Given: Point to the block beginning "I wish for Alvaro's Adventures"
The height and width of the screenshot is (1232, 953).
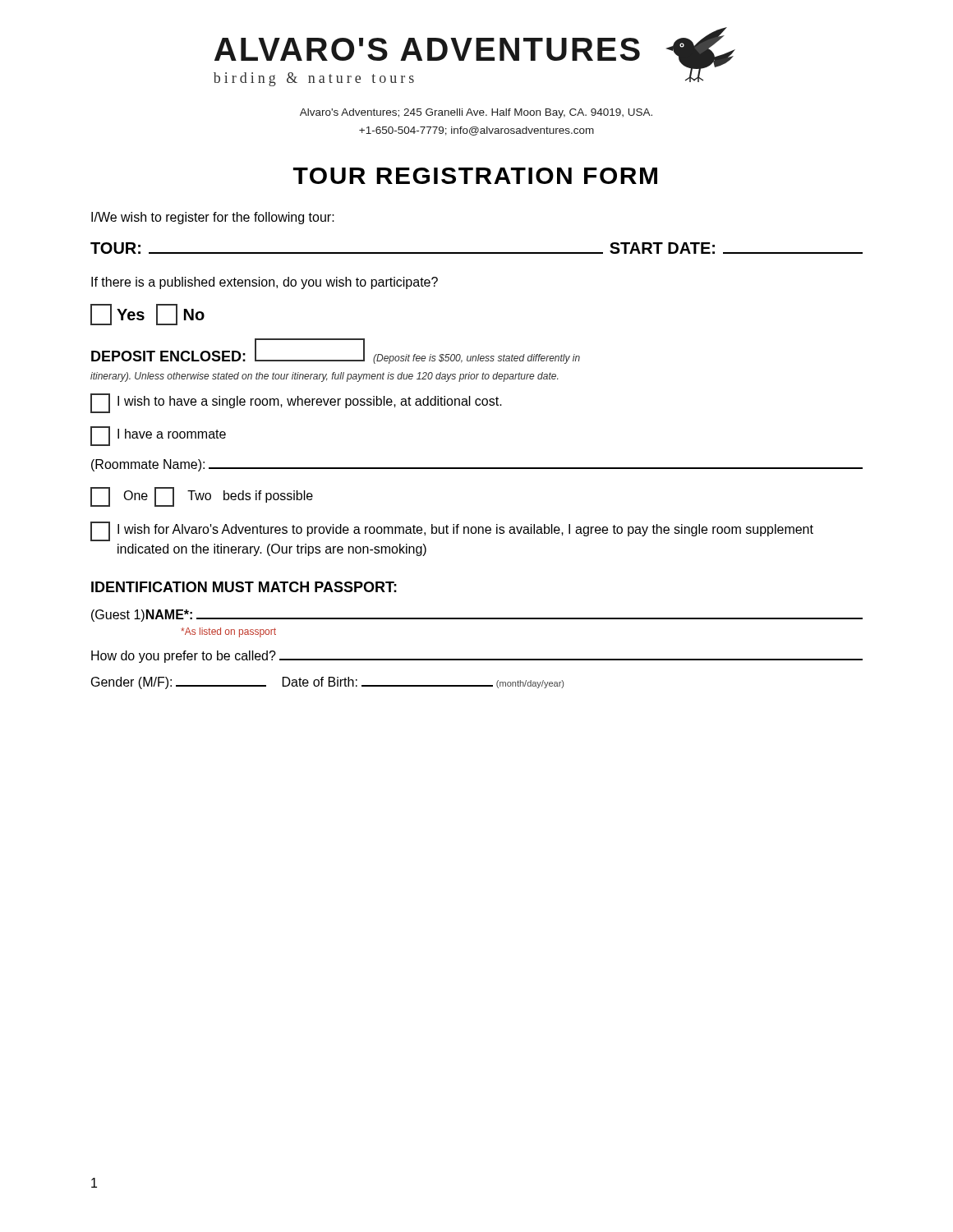Looking at the screenshot, I should [x=476, y=540].
